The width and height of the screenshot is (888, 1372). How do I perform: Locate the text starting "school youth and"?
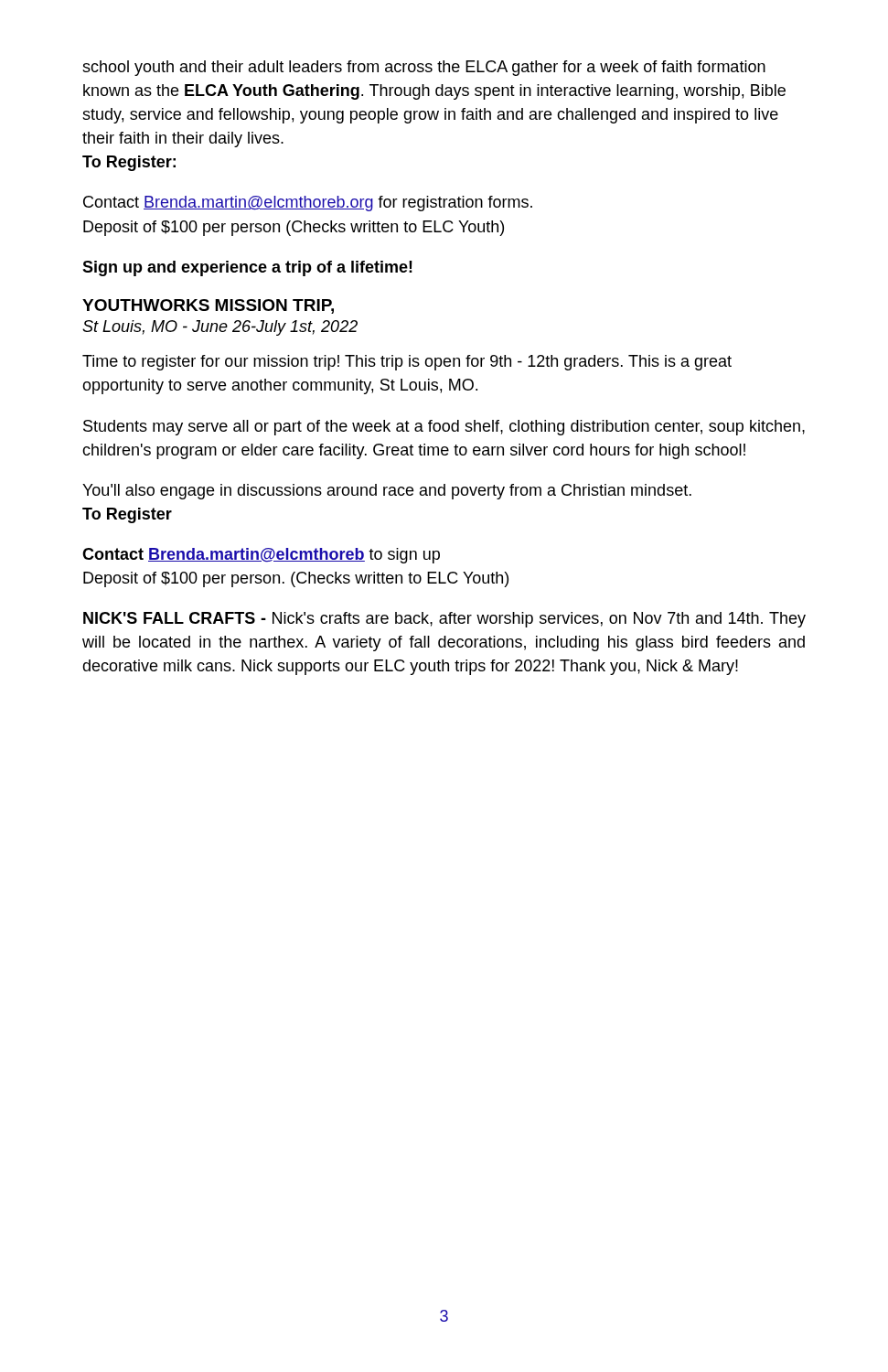434,114
